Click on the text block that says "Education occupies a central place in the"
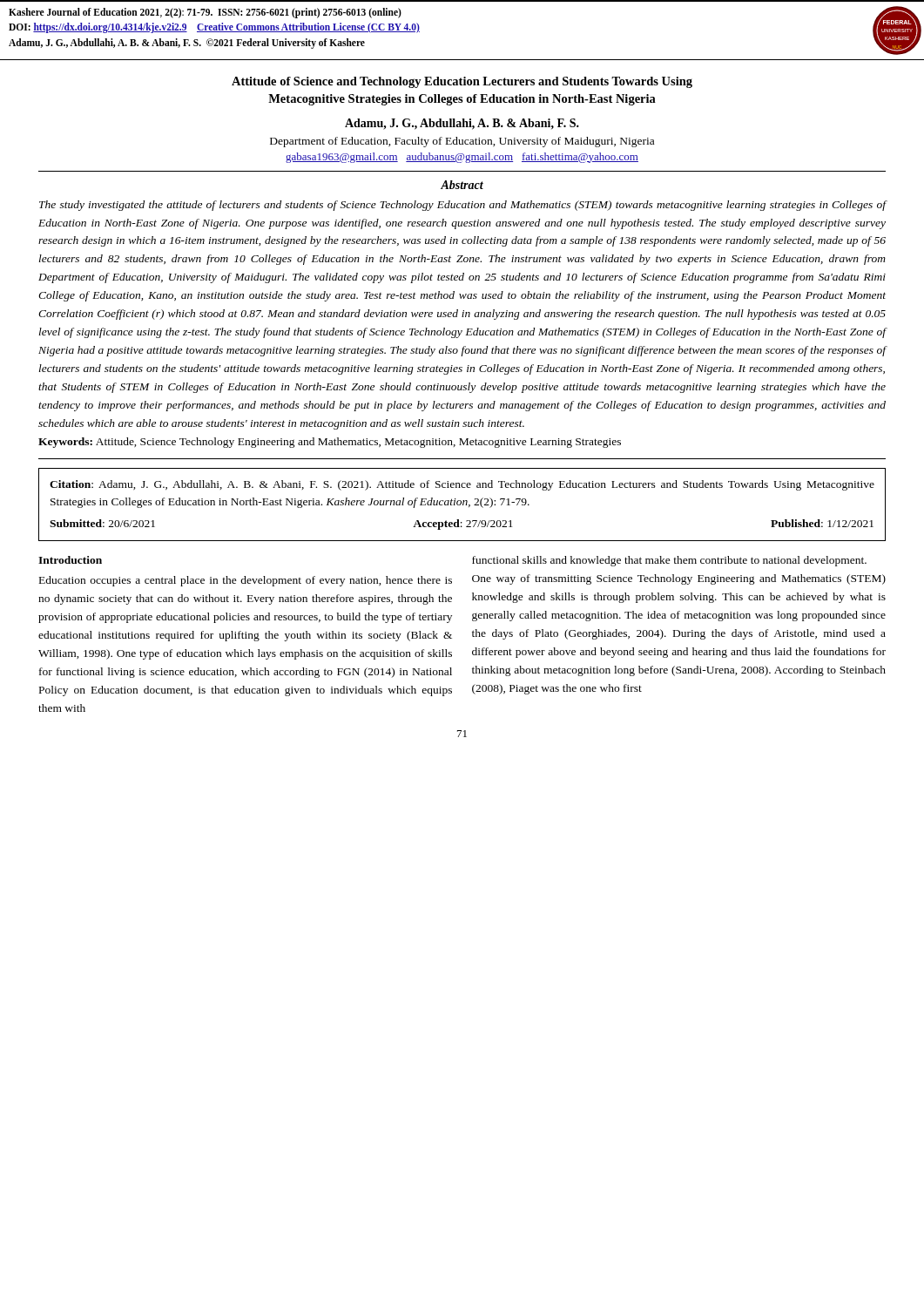924x1307 pixels. pyautogui.click(x=245, y=644)
